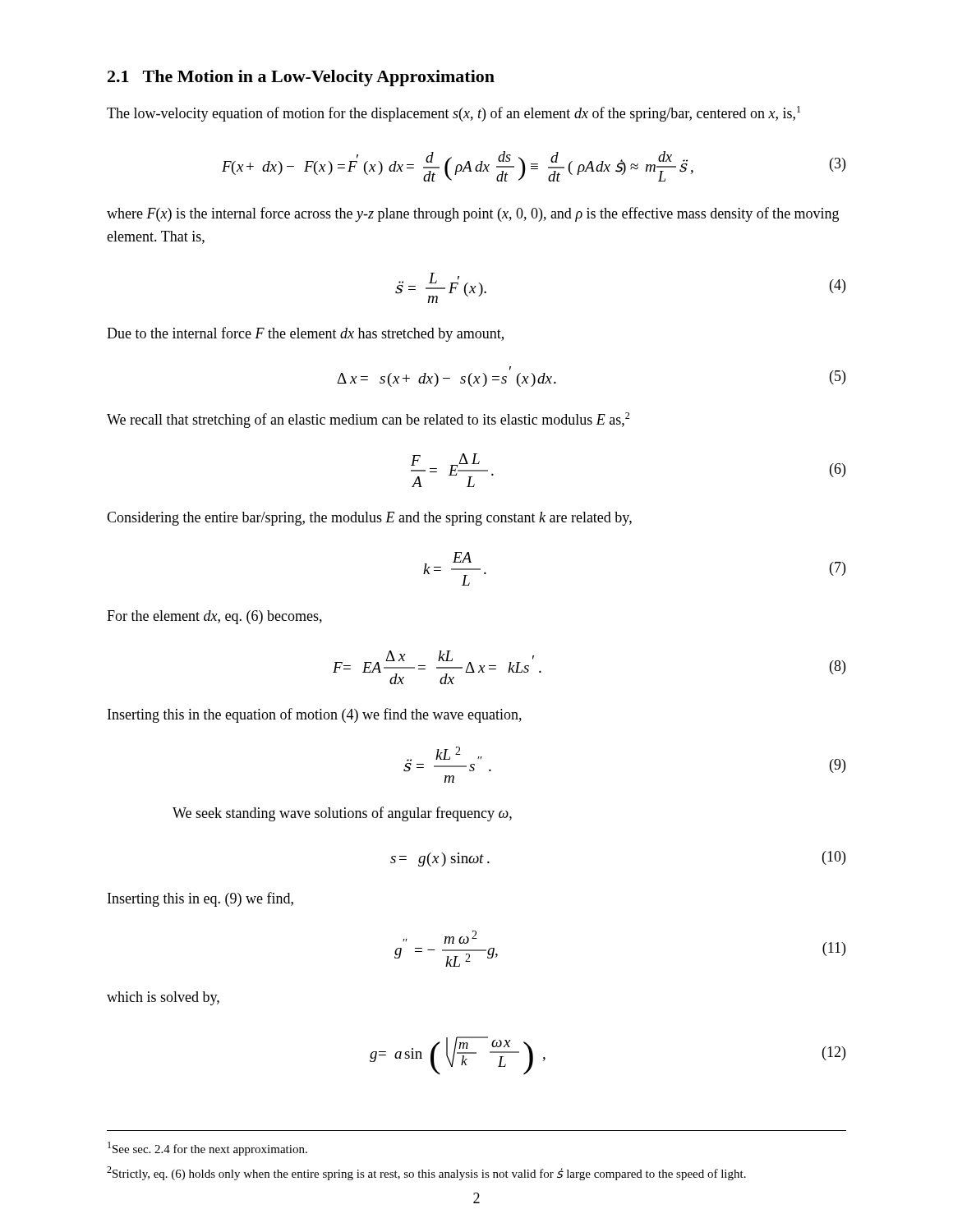953x1232 pixels.
Task: Find the block on this page that starts "Considering the entire"
Action: click(x=370, y=518)
